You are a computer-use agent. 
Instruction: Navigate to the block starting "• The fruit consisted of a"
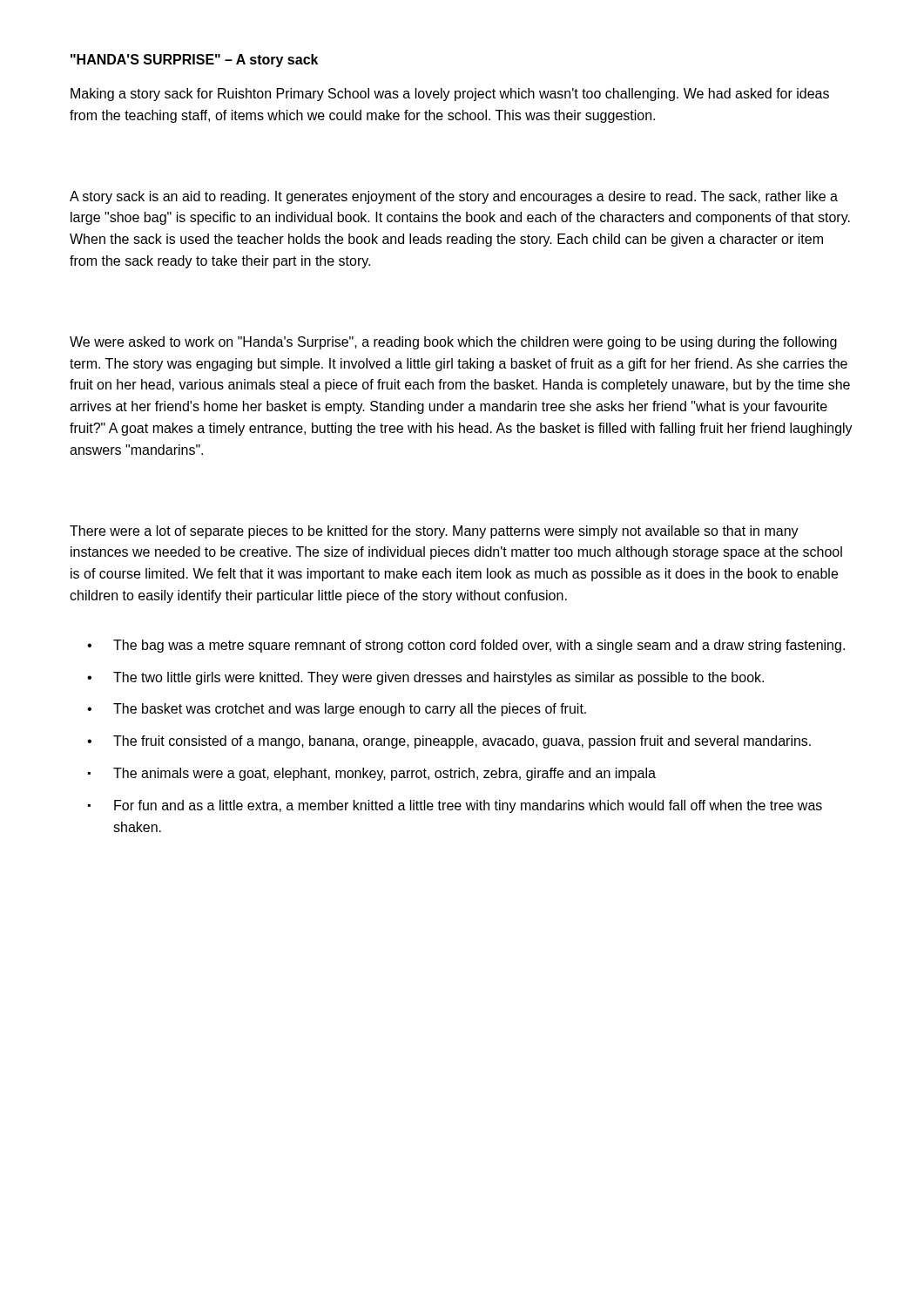click(471, 742)
